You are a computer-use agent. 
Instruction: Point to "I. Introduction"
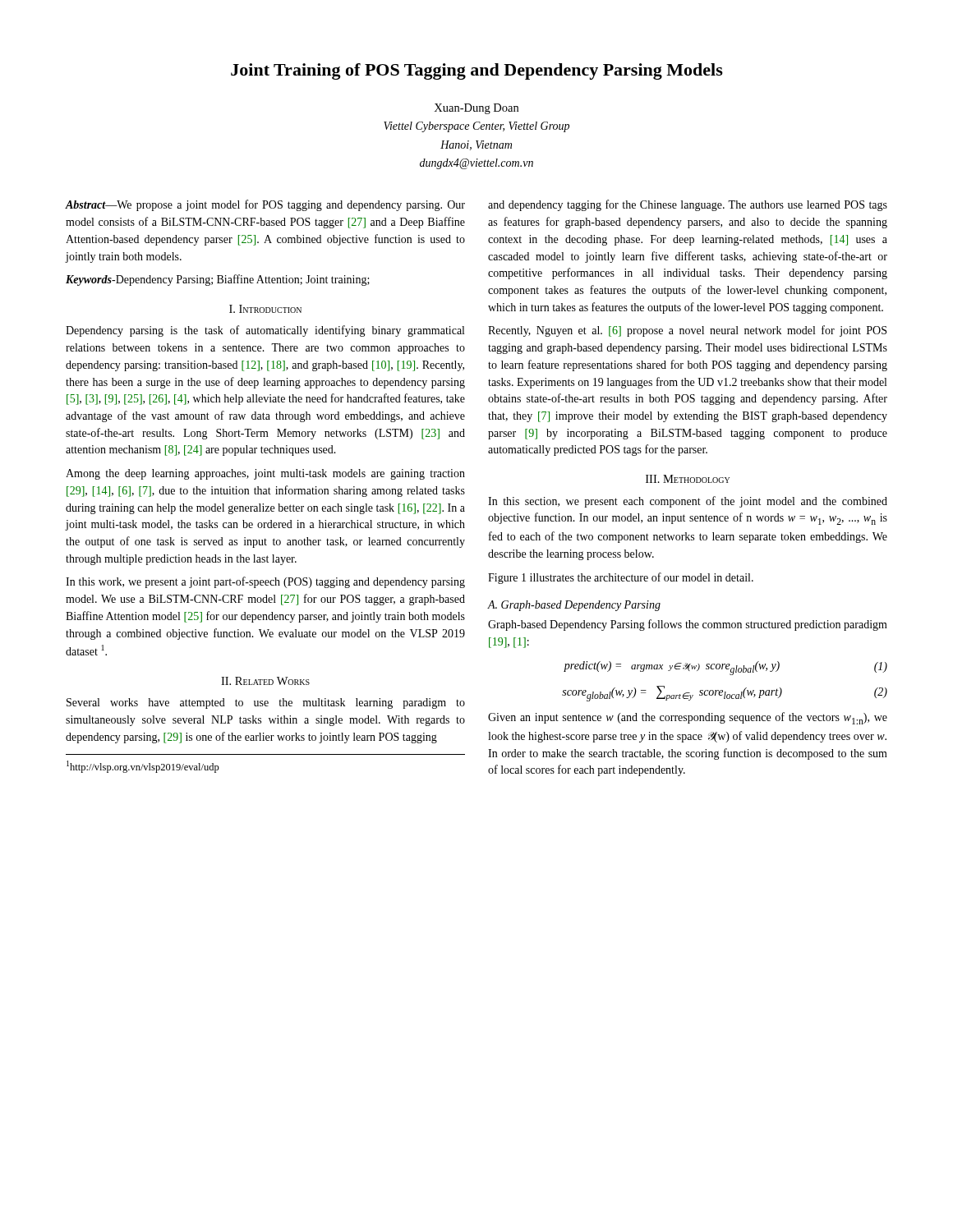coord(265,309)
